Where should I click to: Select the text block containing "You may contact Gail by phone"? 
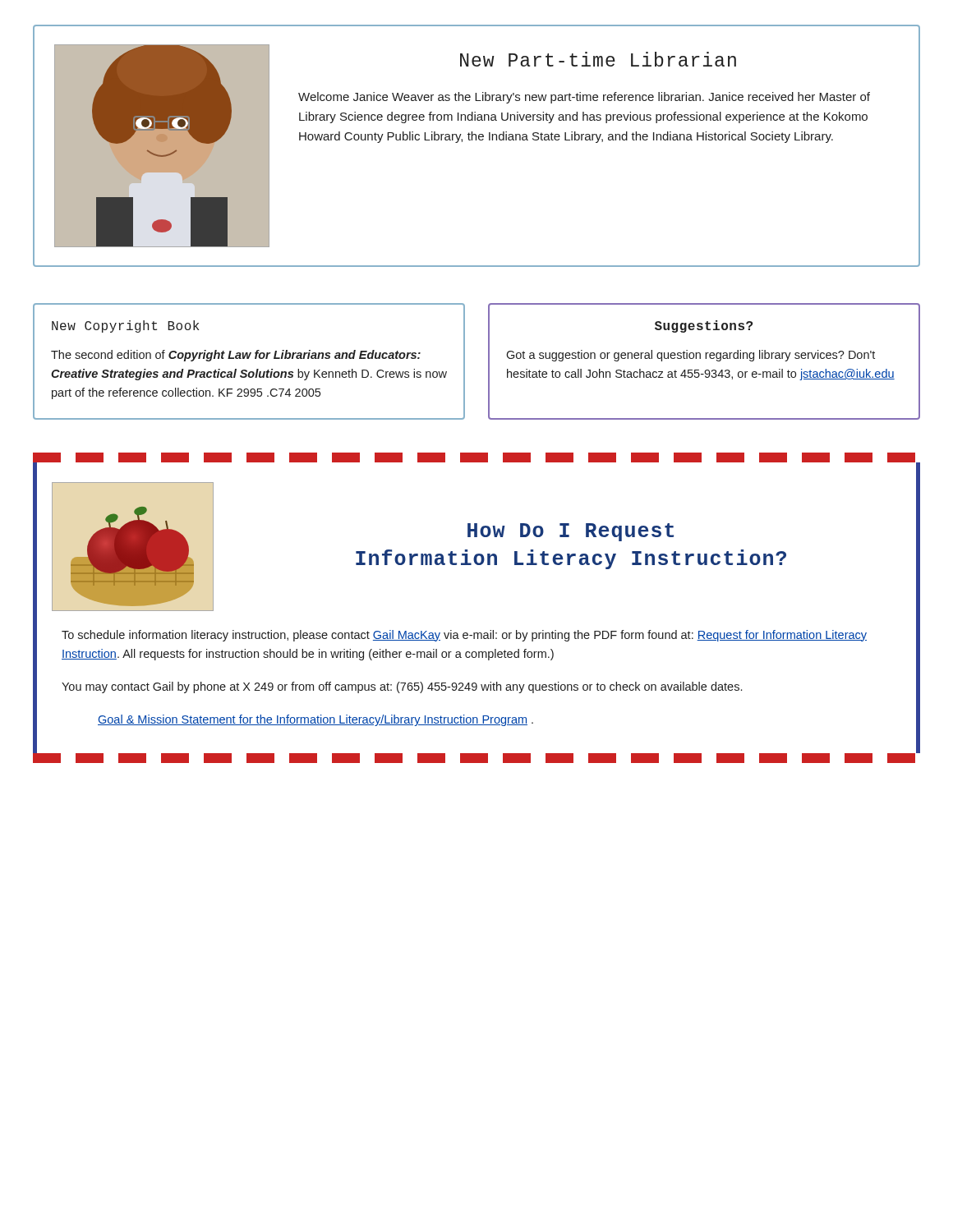pyautogui.click(x=402, y=687)
